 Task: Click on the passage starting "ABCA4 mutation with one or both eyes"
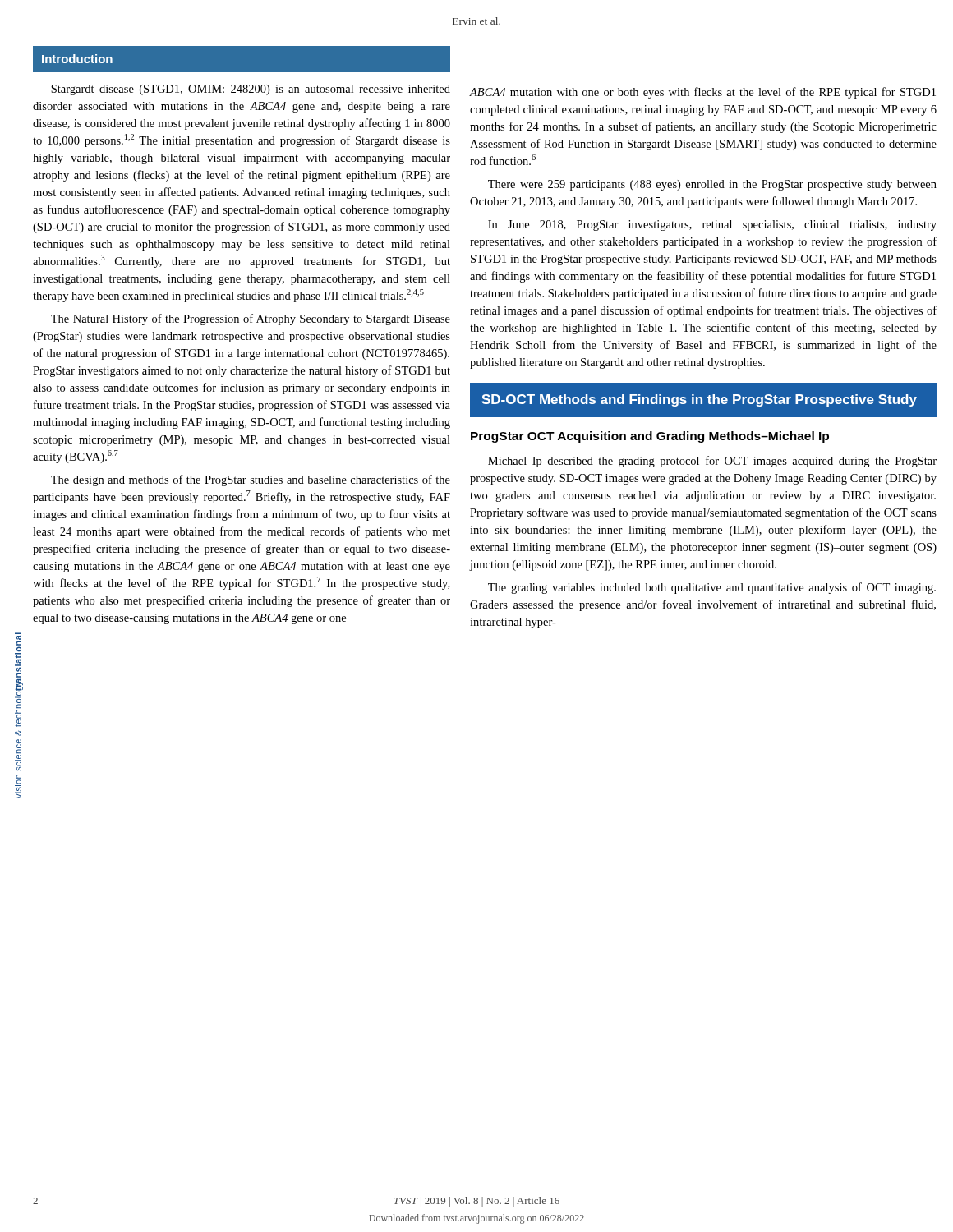point(703,228)
